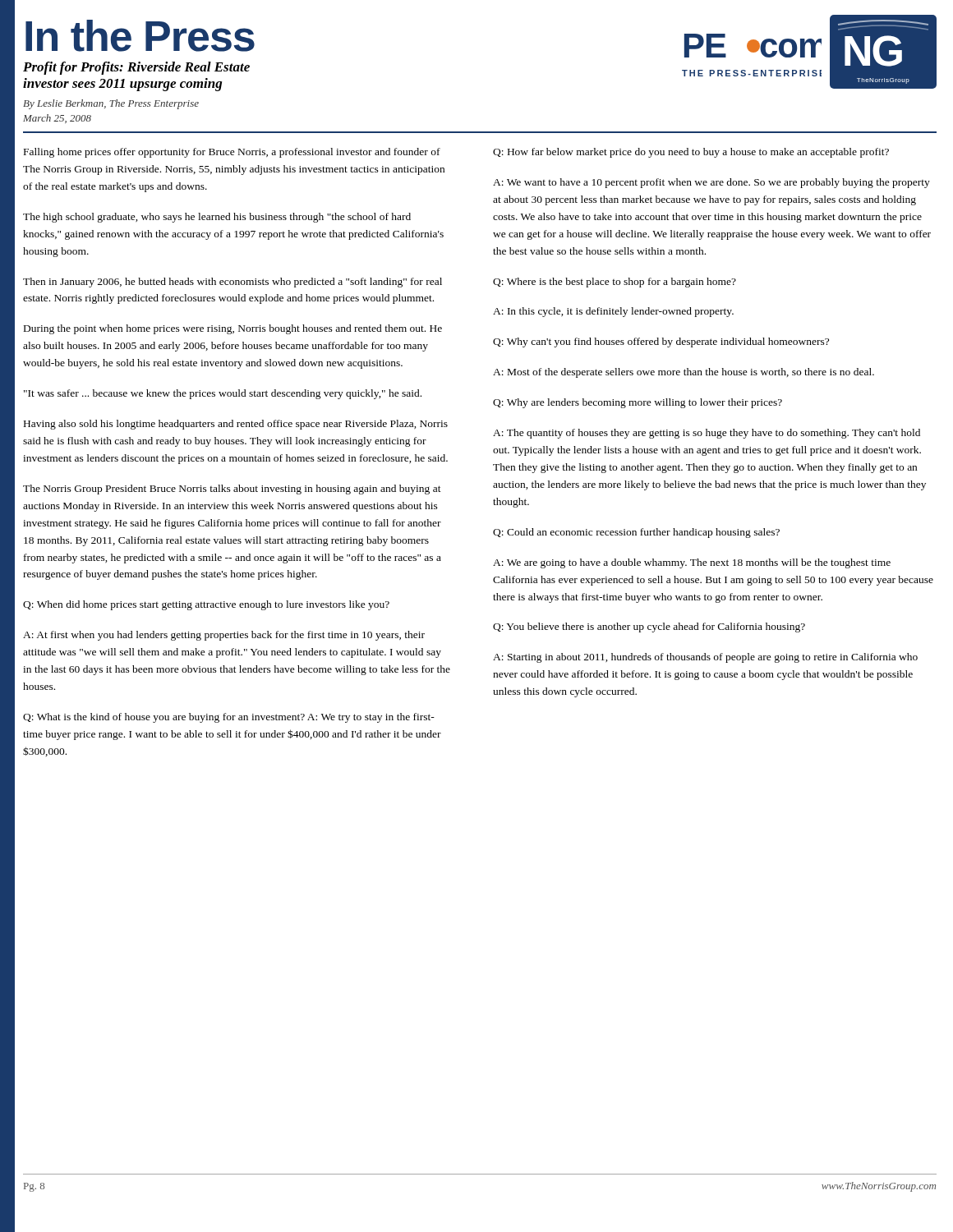Viewport: 953px width, 1232px height.
Task: Click on the region starting "A: We are going to"
Action: (713, 579)
